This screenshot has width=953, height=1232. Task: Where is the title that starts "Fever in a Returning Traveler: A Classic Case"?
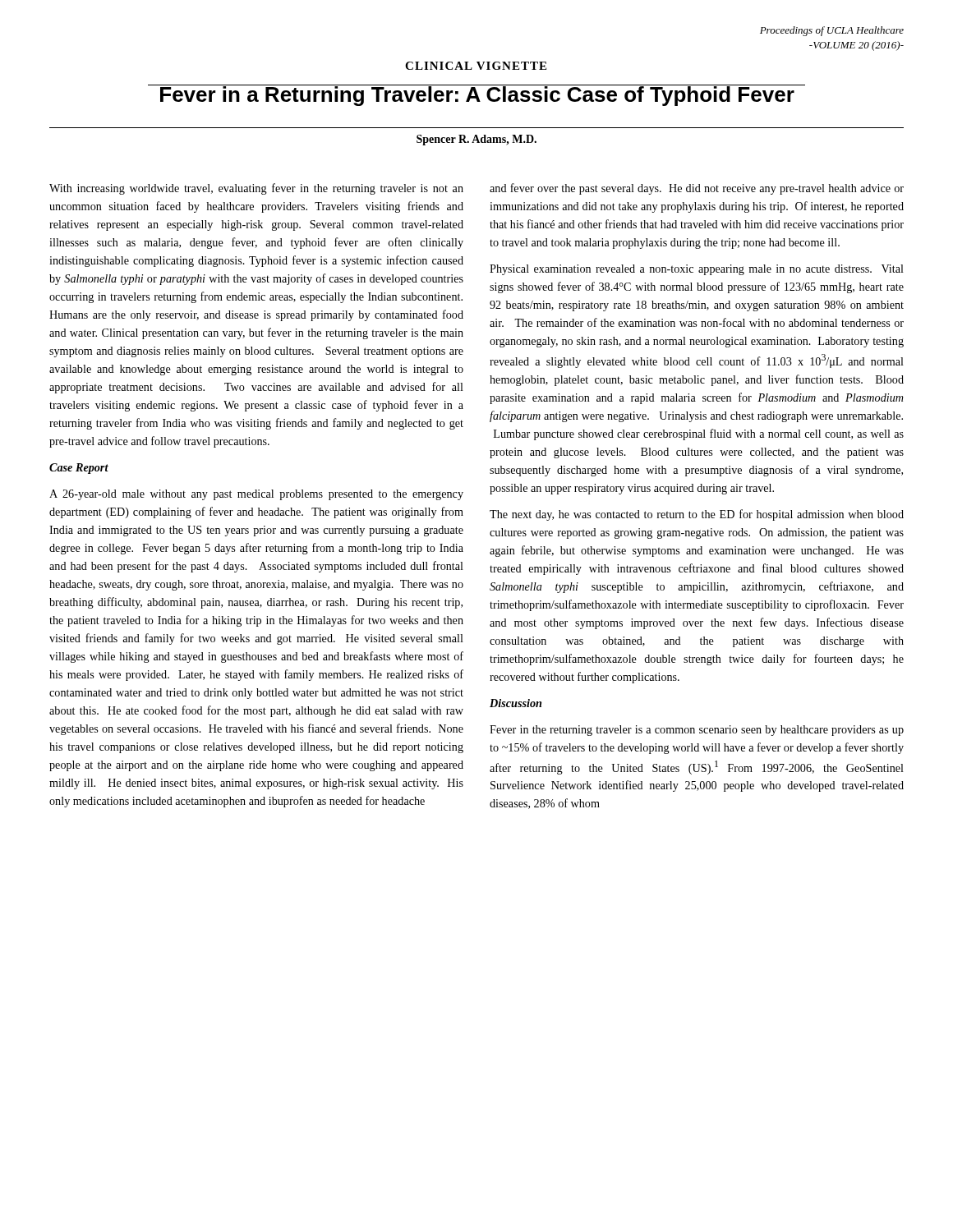(476, 94)
